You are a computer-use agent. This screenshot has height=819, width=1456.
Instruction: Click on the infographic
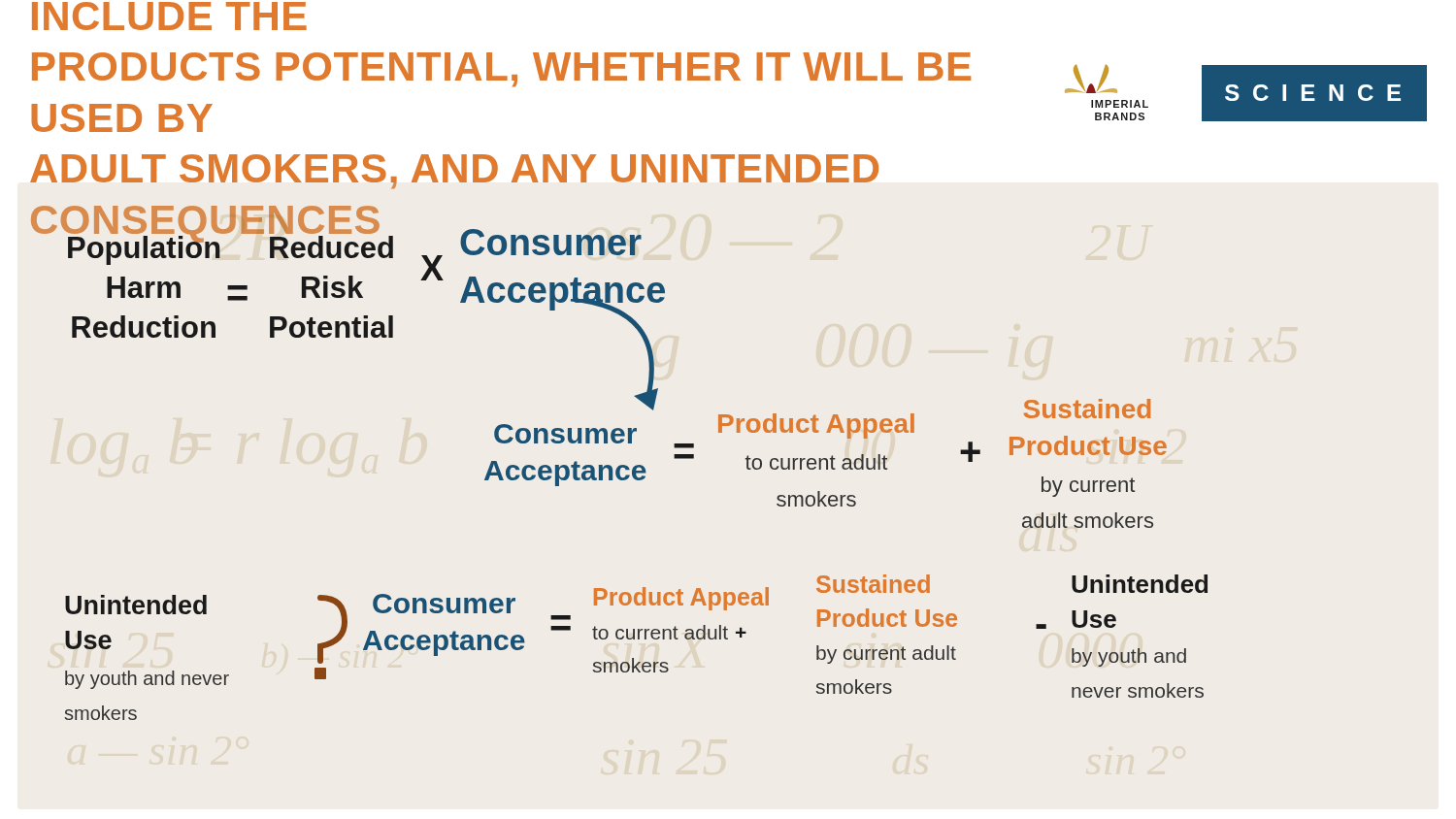[728, 496]
